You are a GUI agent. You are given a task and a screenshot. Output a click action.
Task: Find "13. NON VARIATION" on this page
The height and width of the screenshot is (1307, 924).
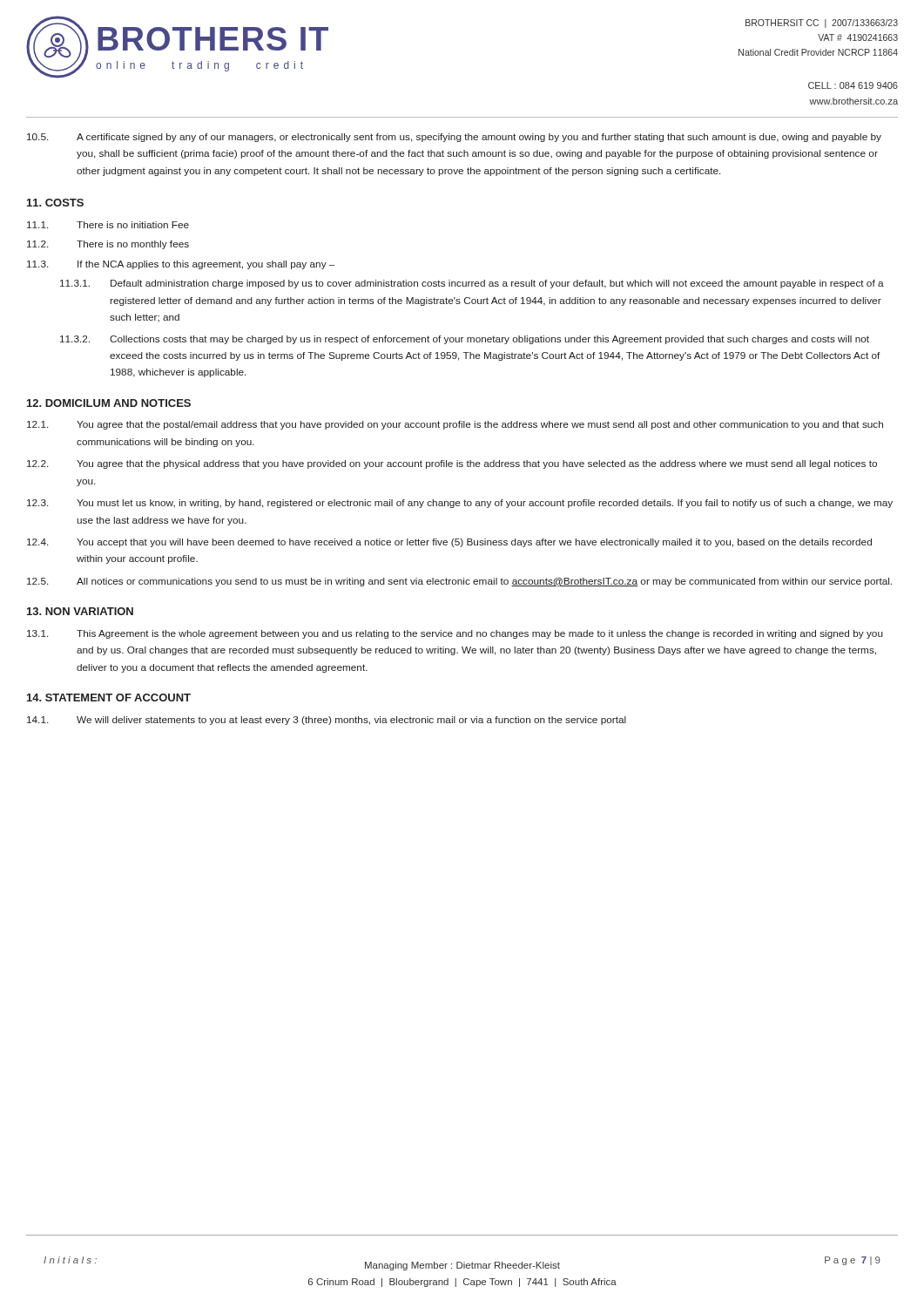click(80, 612)
